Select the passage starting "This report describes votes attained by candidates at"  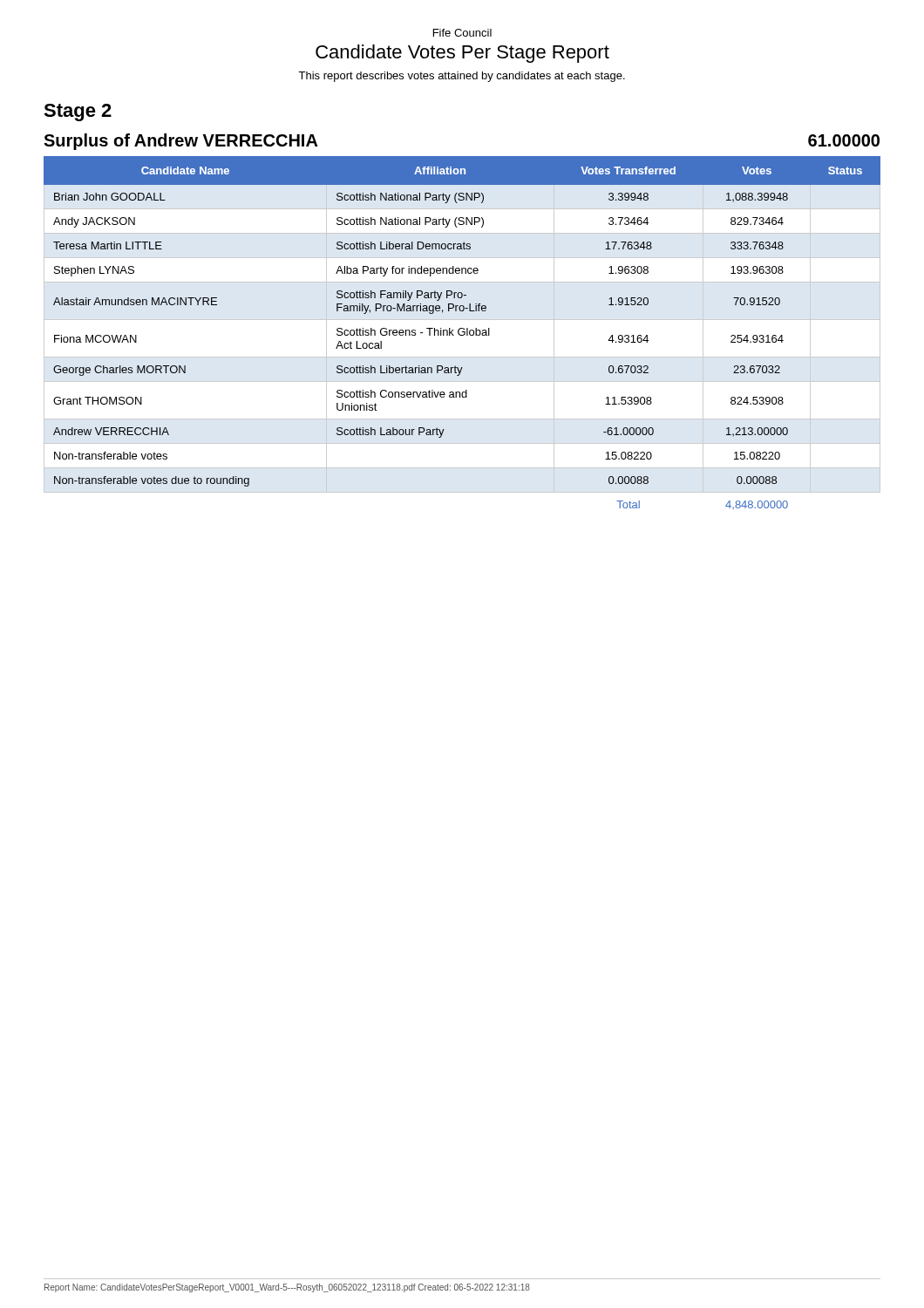(x=462, y=75)
